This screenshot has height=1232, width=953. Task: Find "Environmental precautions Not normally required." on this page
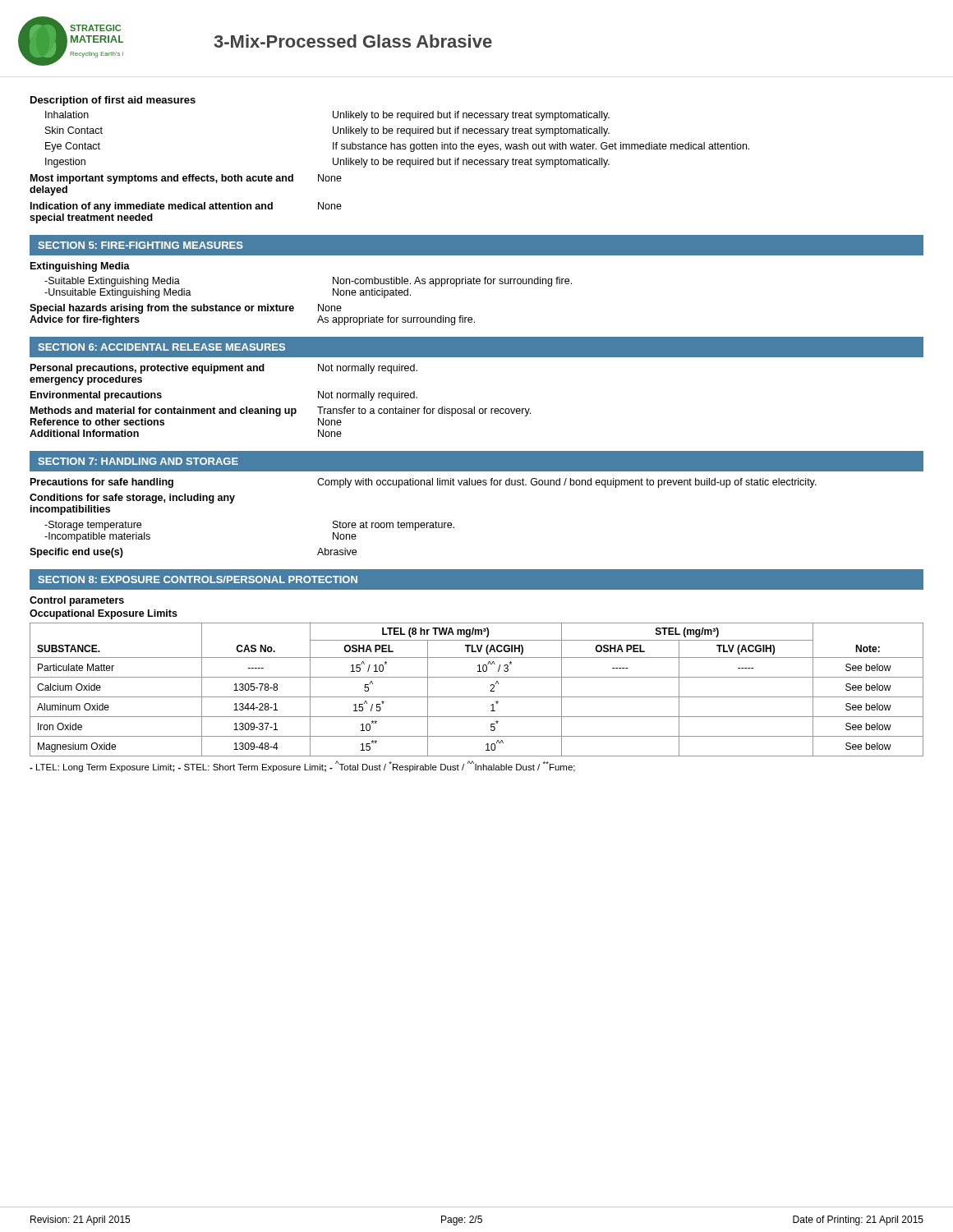(476, 395)
